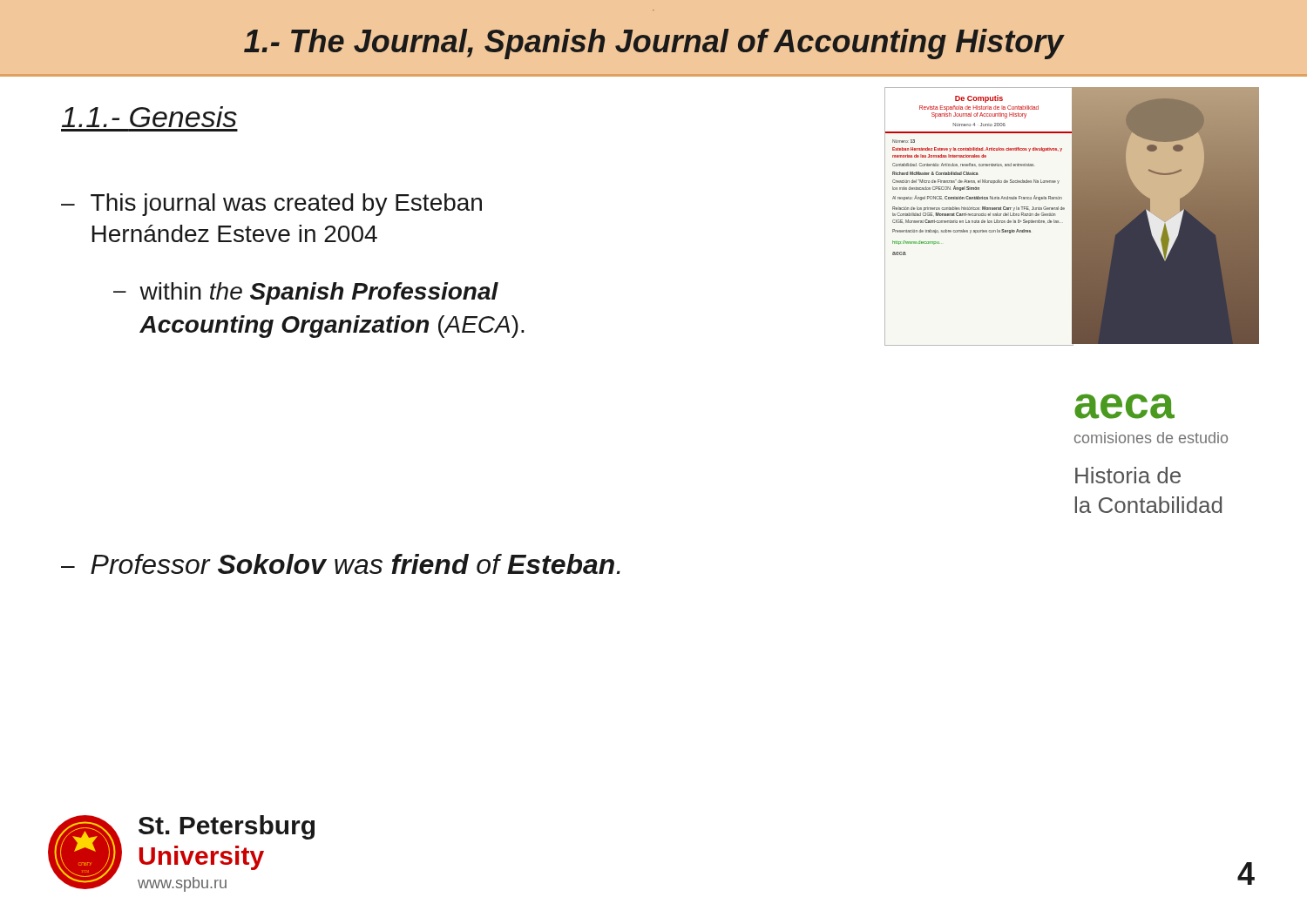Image resolution: width=1307 pixels, height=924 pixels.
Task: Select the text block starting "– This journal"
Action: click(x=272, y=219)
